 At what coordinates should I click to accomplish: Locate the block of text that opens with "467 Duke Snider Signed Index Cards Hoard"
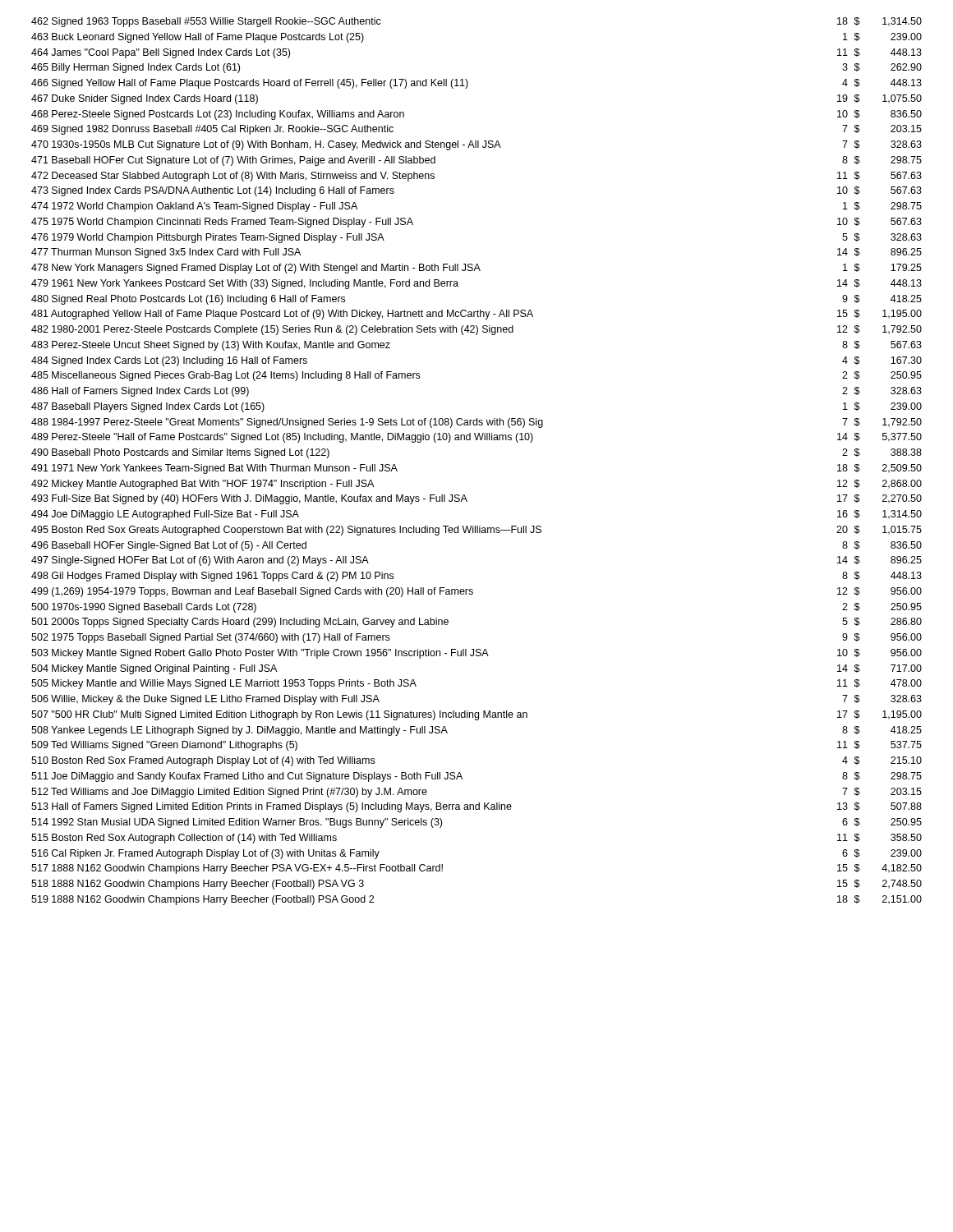(147, 99)
